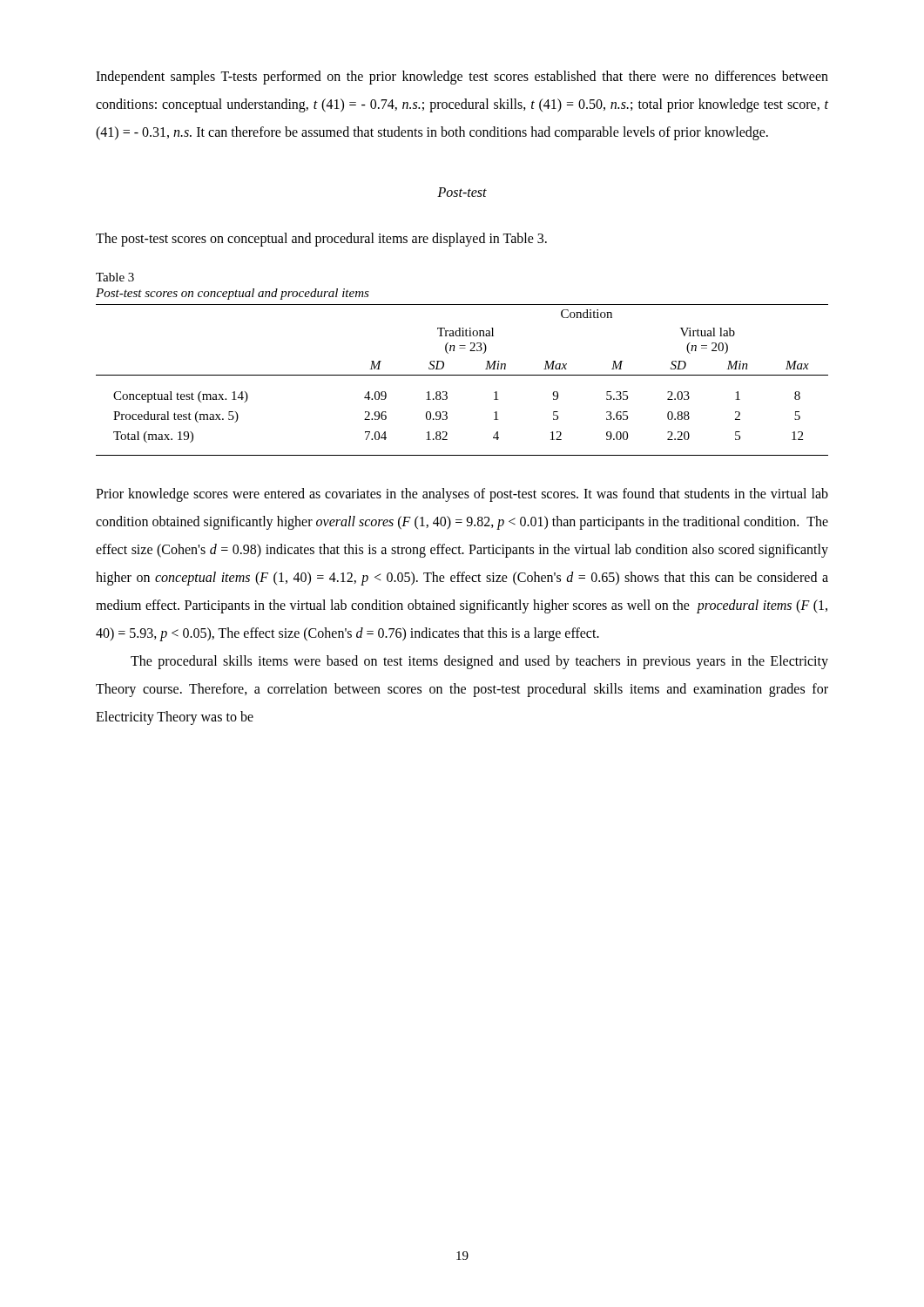Where is the passage that starts "Independent samples T-tests performed"?

[x=462, y=104]
